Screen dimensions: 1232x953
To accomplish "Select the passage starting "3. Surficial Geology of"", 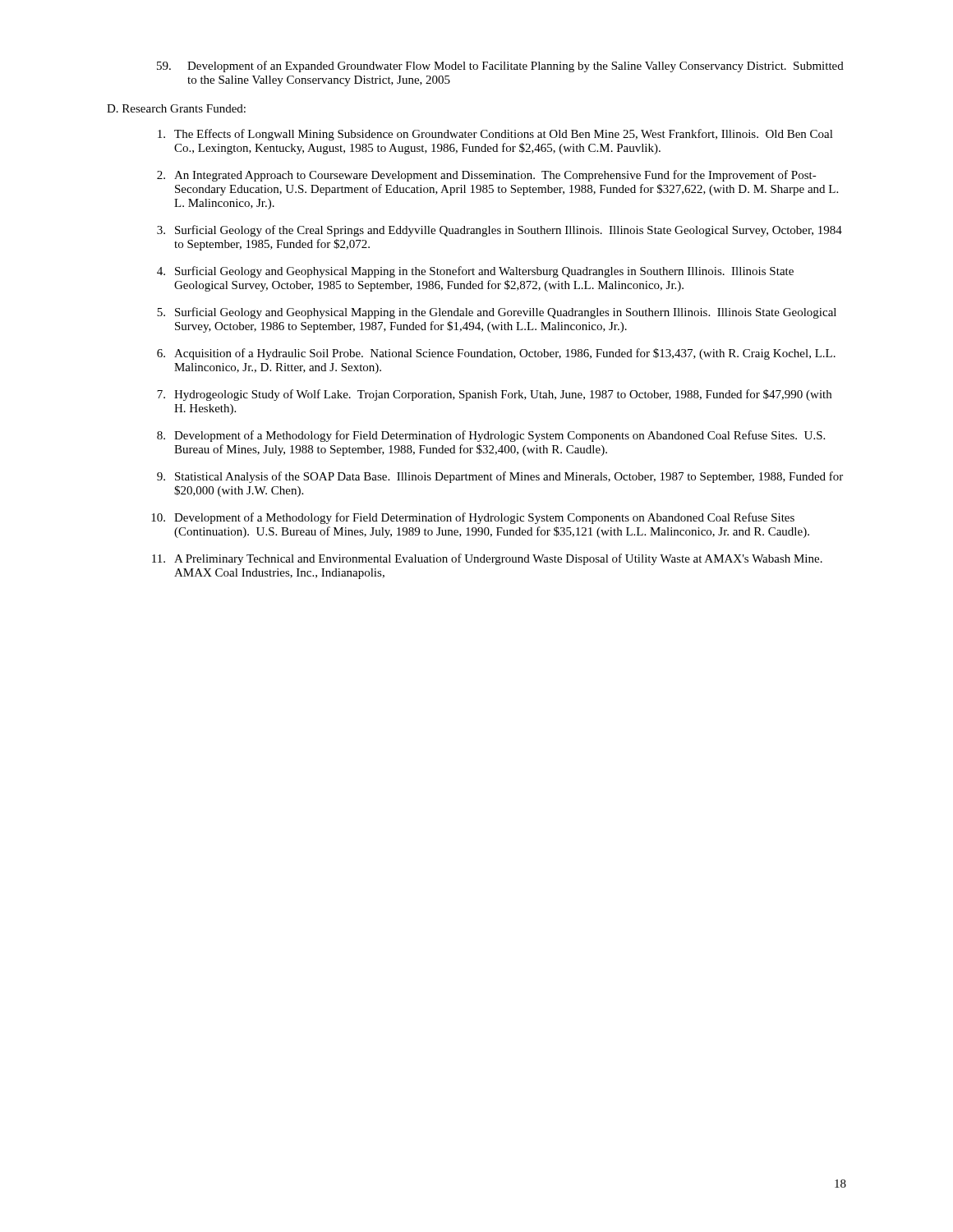I will pos(489,237).
